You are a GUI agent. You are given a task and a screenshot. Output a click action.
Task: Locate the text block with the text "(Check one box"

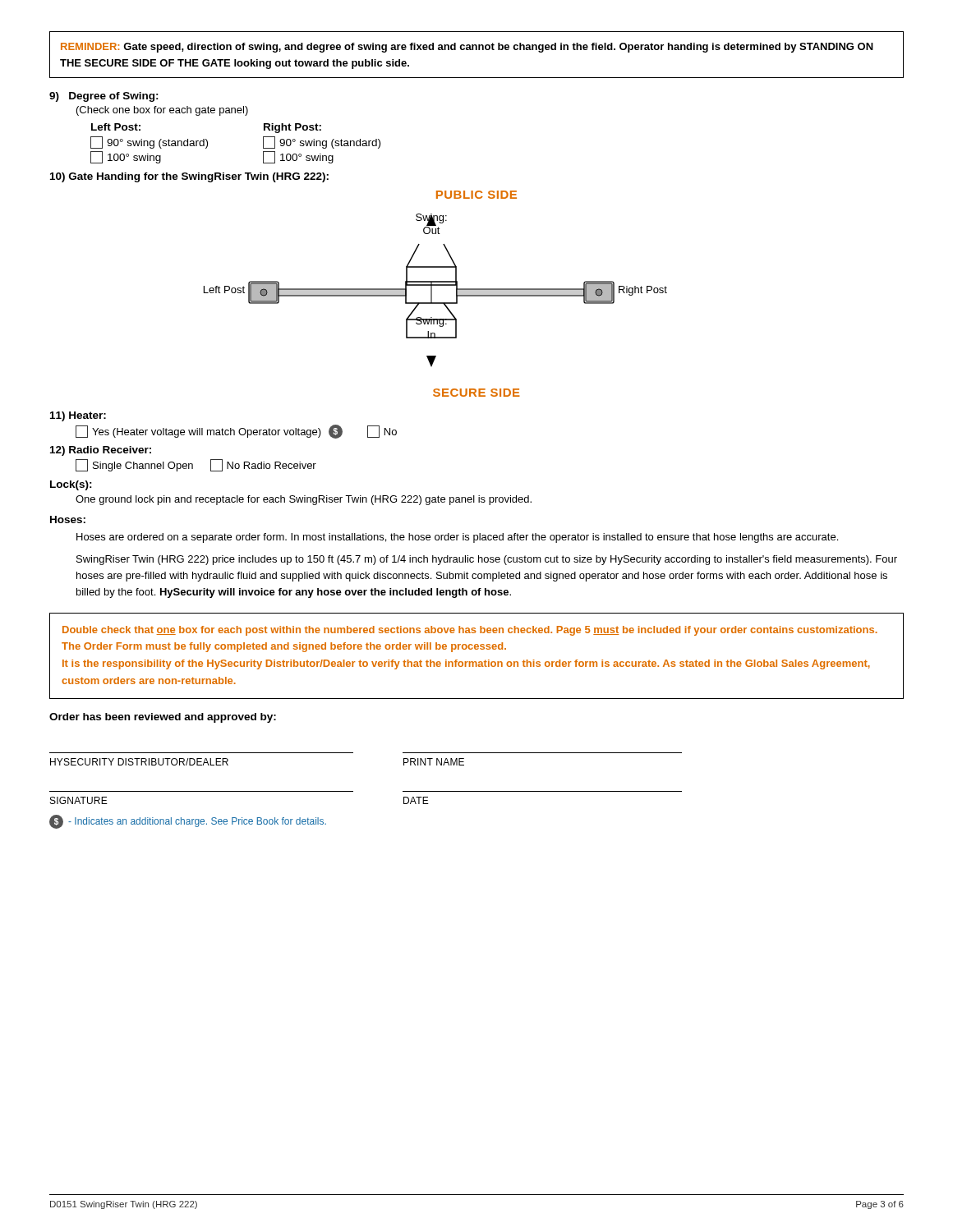tap(162, 110)
